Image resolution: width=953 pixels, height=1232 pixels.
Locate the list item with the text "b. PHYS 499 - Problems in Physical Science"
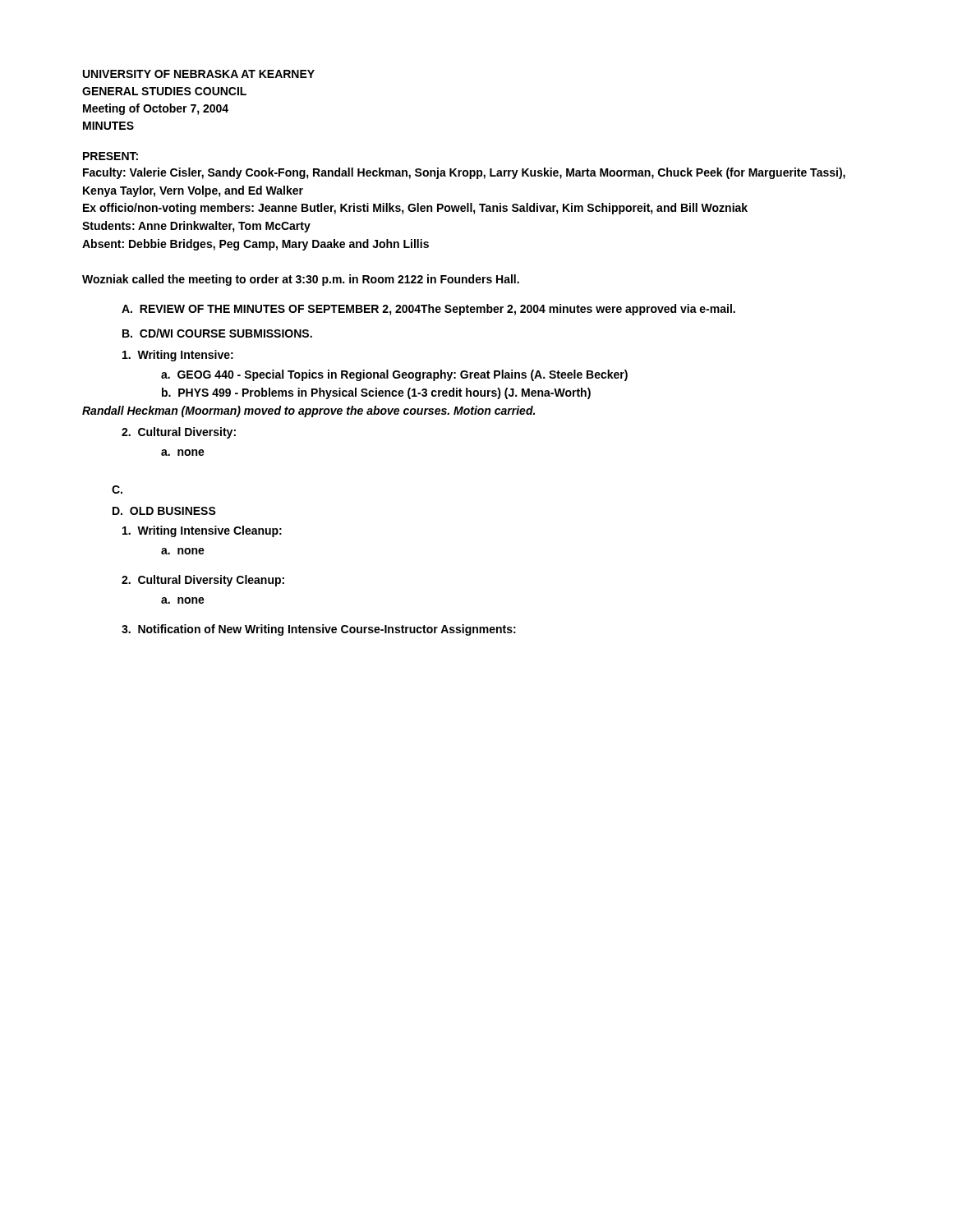(x=376, y=393)
